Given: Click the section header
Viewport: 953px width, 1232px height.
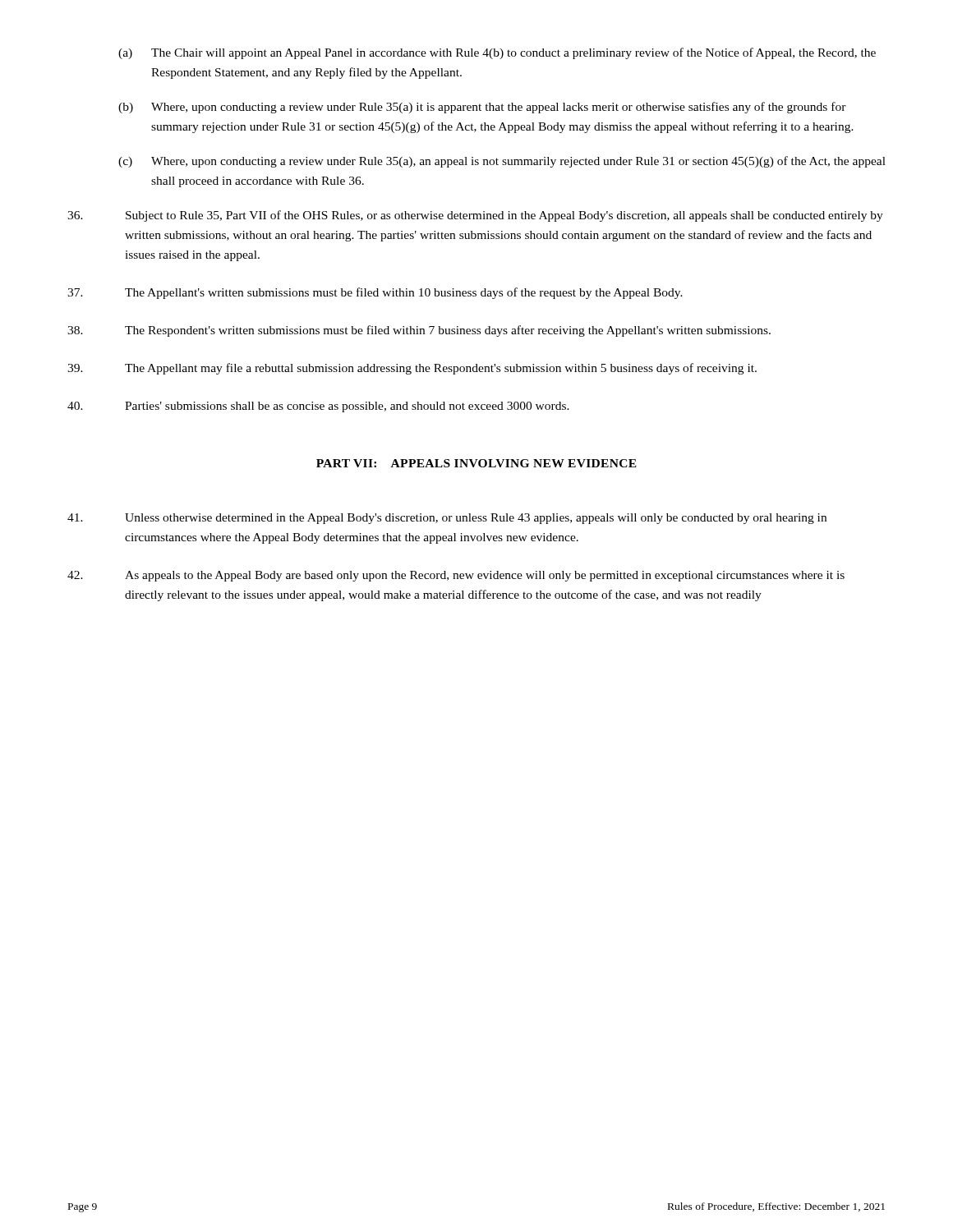Looking at the screenshot, I should 476,463.
